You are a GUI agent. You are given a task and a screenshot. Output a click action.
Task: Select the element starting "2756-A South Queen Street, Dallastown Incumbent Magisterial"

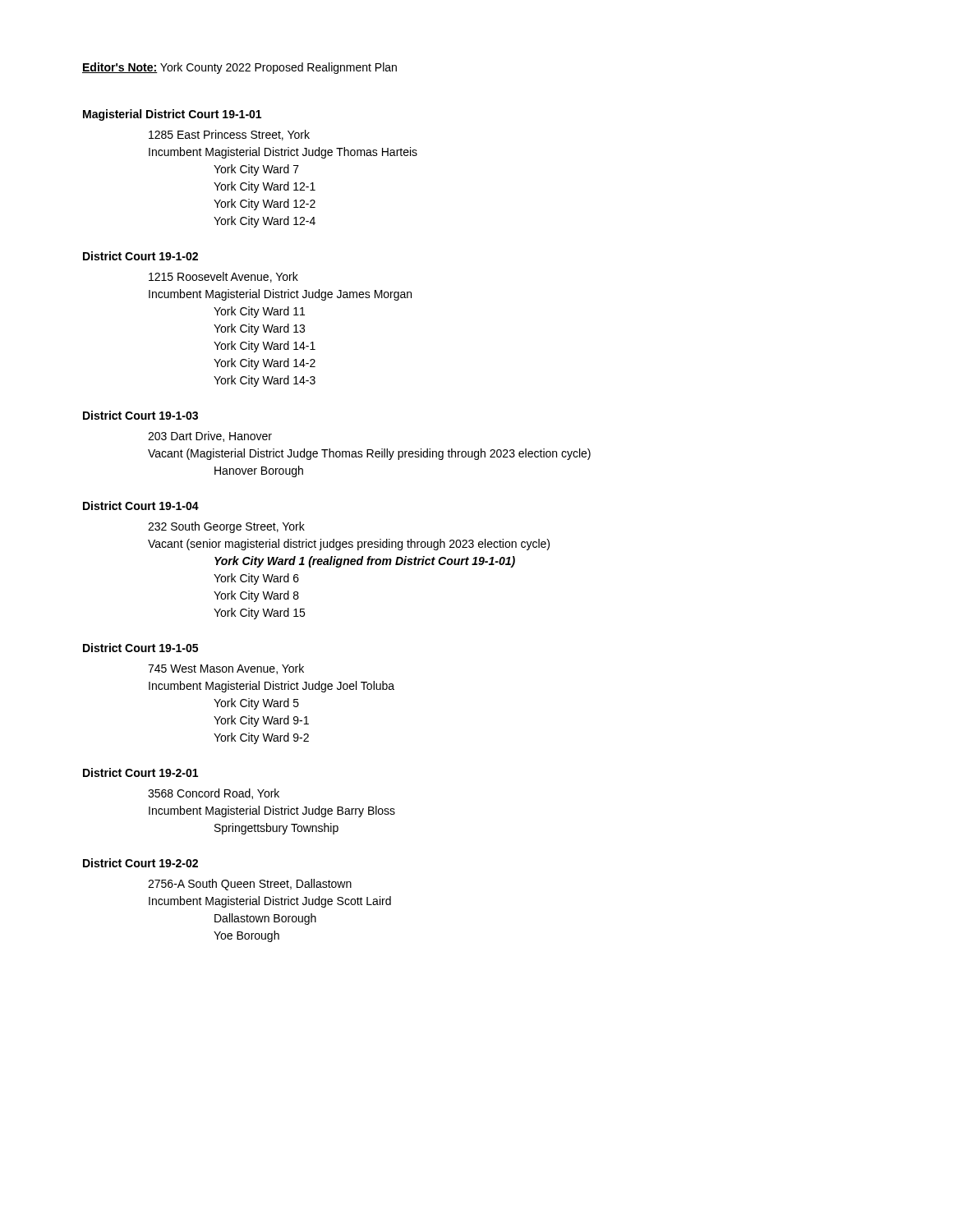tap(250, 885)
